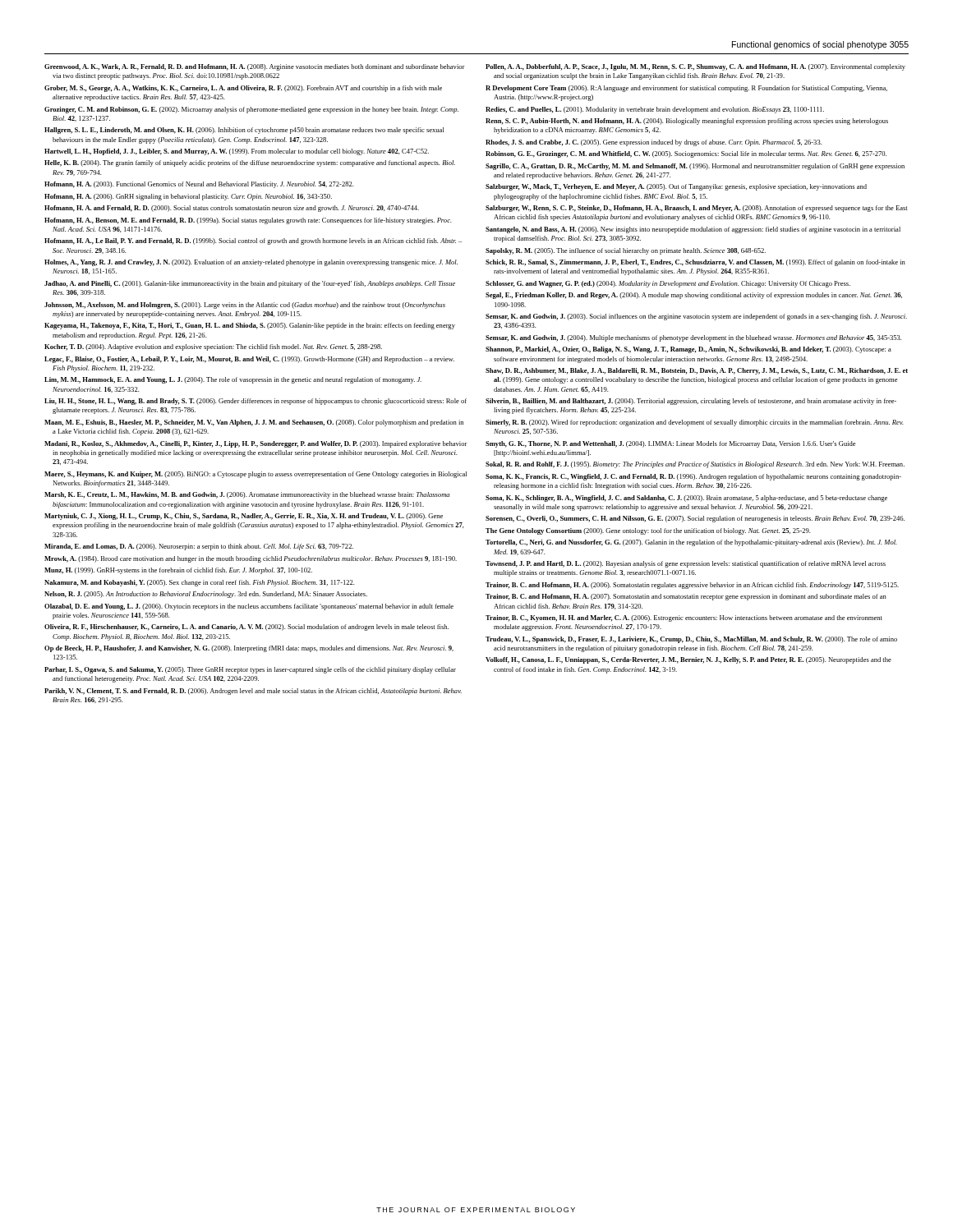Click on the region starting "Hofmann, H. A. and Fernald, R. D. (2000)."
Image resolution: width=953 pixels, height=1232 pixels.
tap(232, 208)
